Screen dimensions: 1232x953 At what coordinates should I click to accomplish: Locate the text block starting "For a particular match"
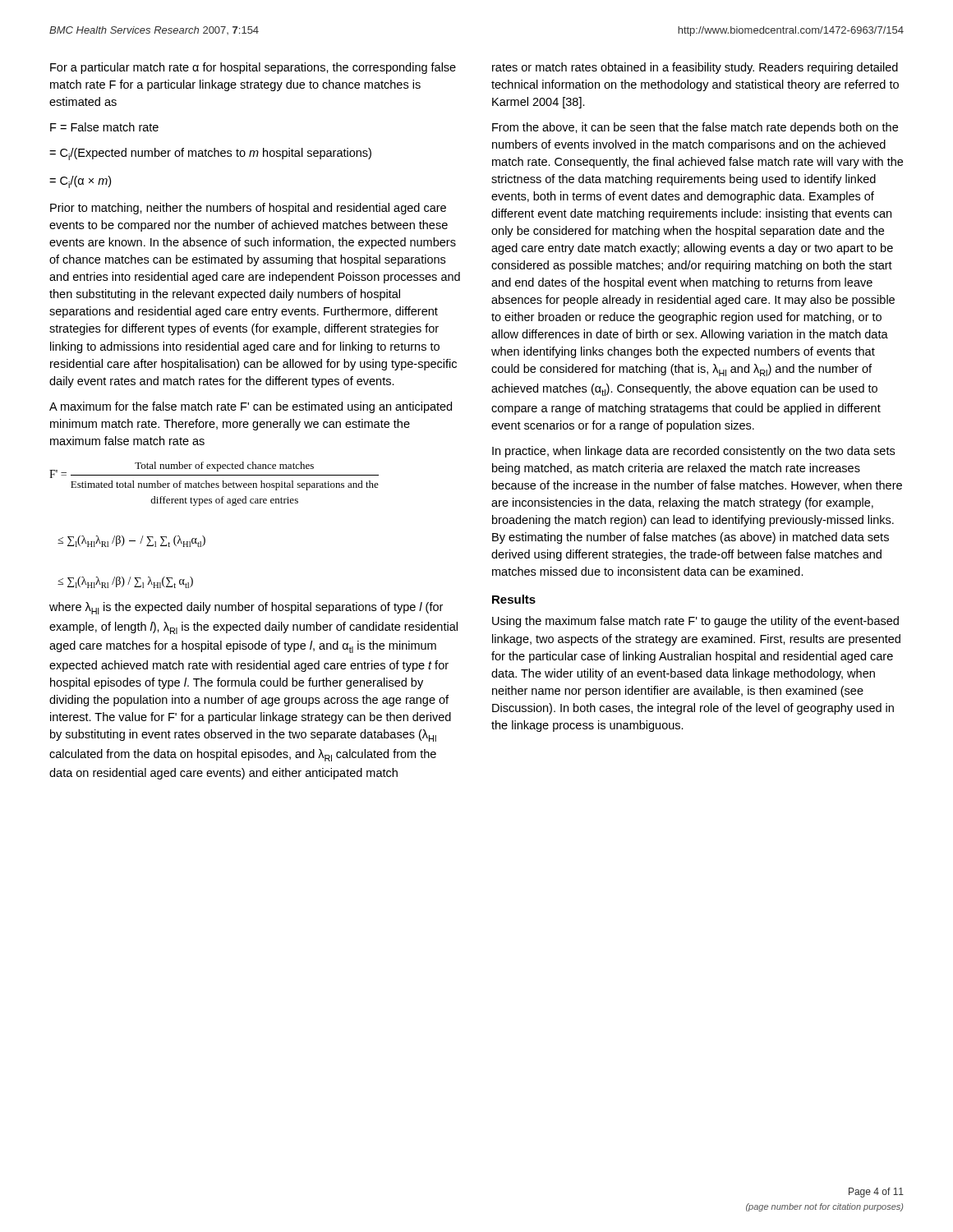coord(255,85)
